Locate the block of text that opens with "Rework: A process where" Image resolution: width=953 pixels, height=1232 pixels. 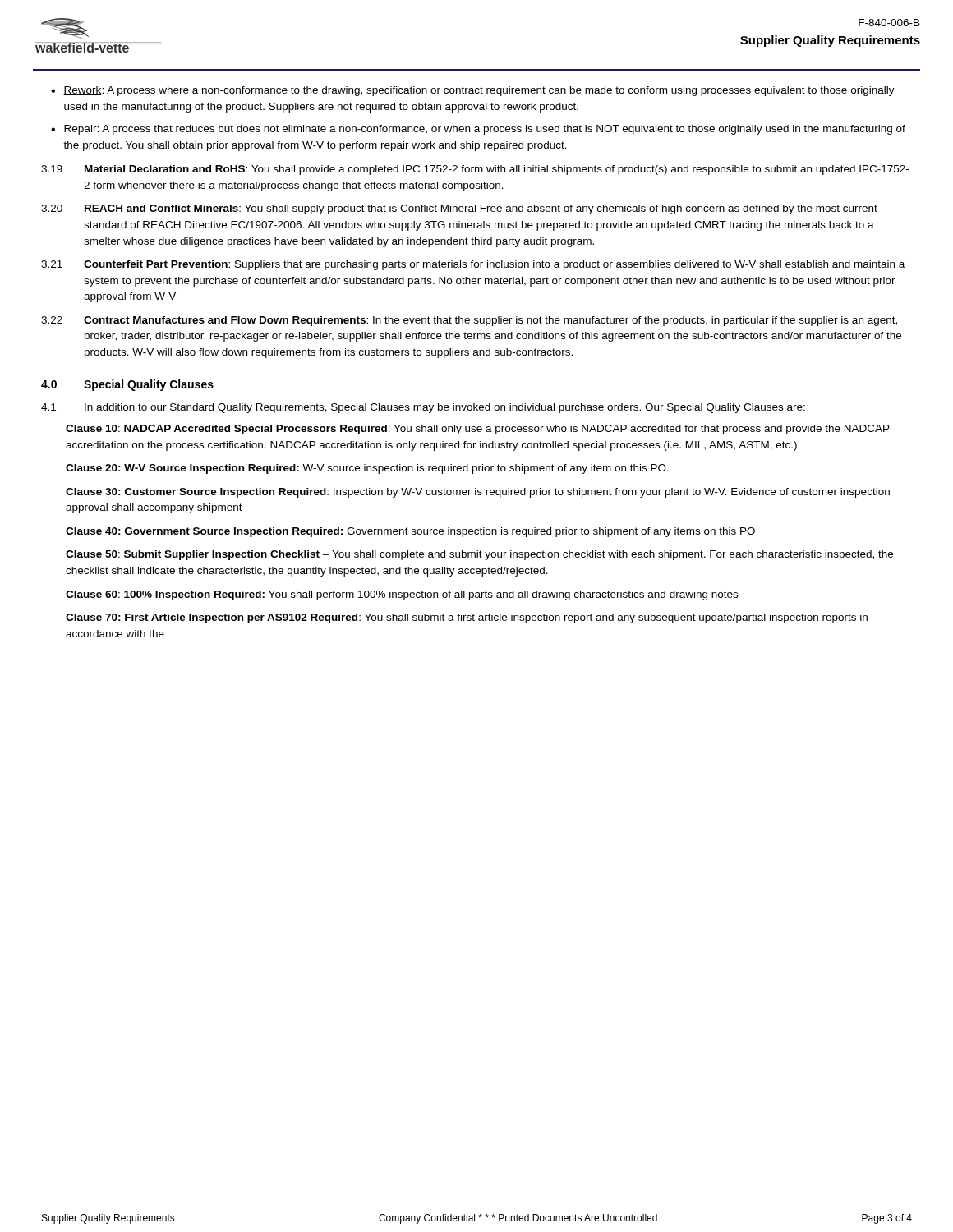tap(488, 98)
